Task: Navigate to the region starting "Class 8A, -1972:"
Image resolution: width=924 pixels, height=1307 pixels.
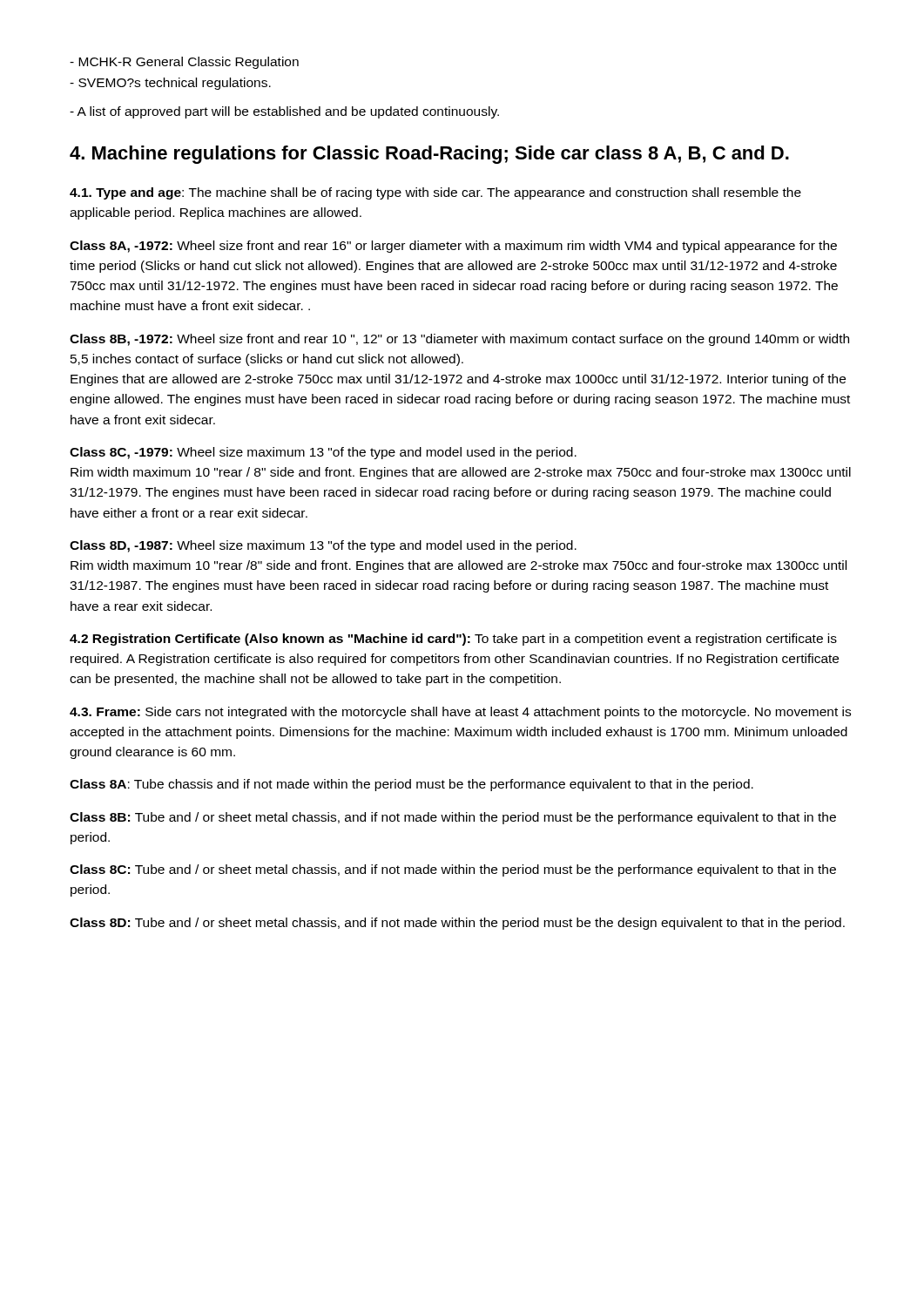Action: tap(454, 275)
